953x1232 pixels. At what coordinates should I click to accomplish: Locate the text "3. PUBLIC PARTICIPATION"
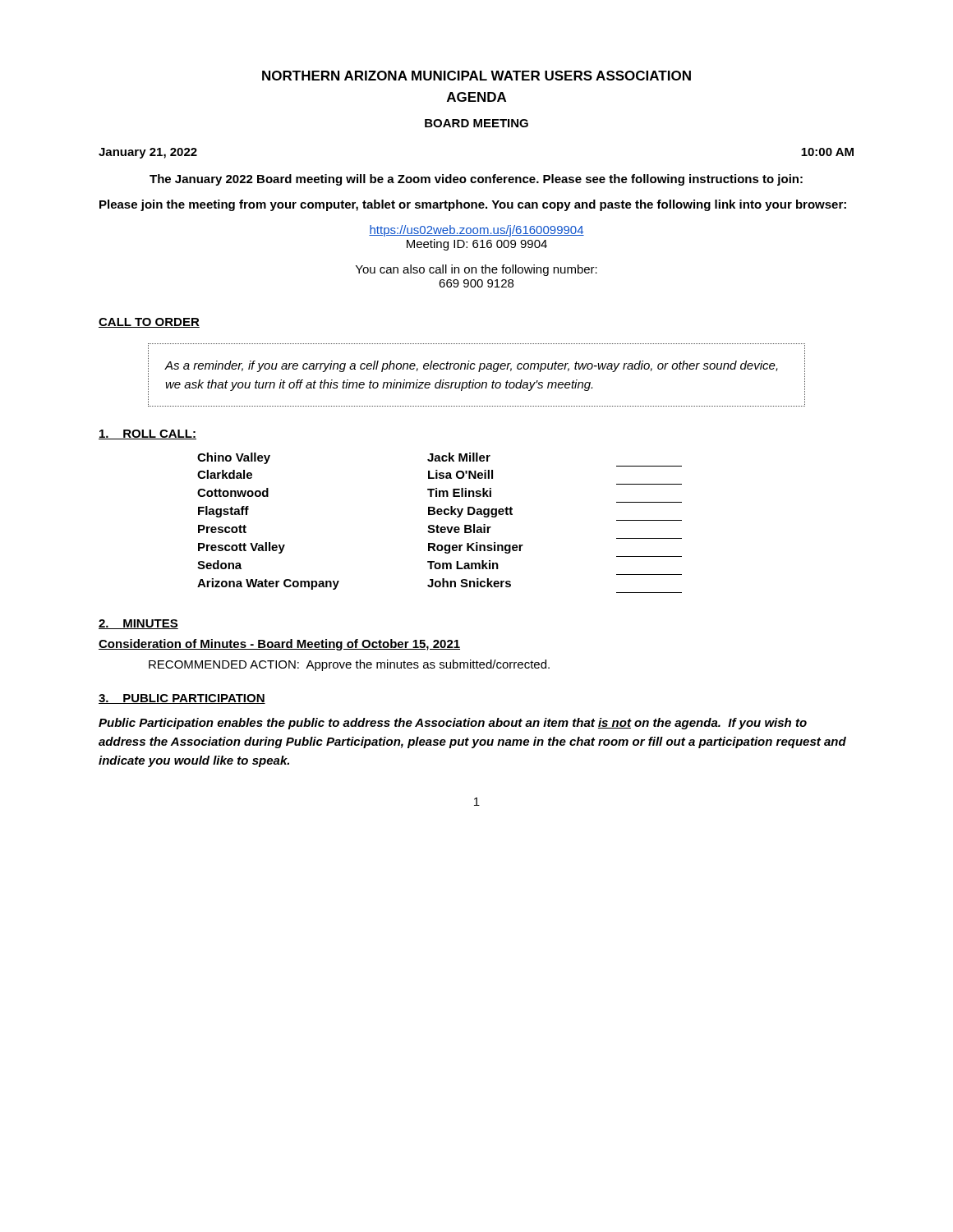point(182,697)
